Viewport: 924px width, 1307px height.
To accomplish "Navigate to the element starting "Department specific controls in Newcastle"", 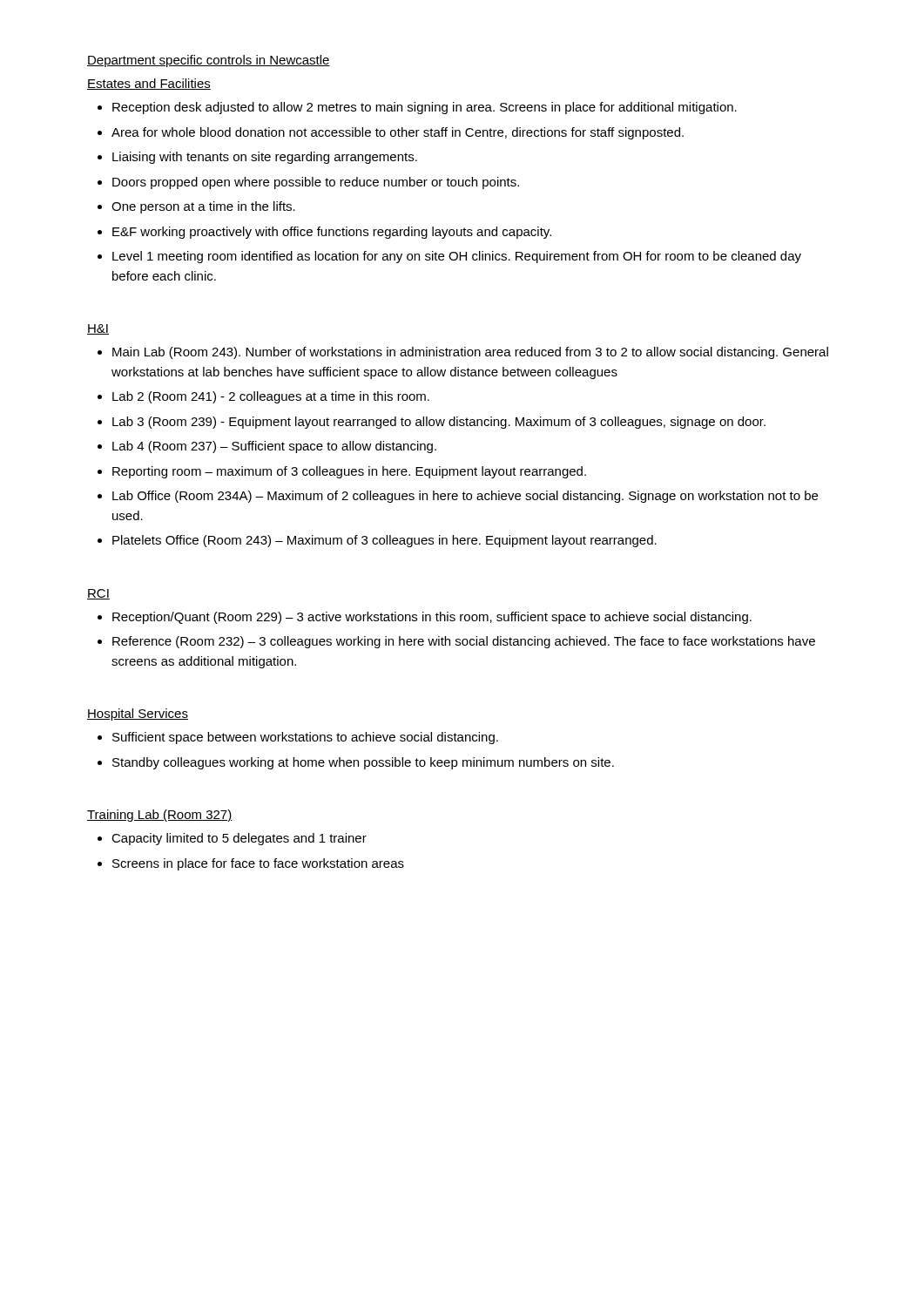I will [208, 60].
